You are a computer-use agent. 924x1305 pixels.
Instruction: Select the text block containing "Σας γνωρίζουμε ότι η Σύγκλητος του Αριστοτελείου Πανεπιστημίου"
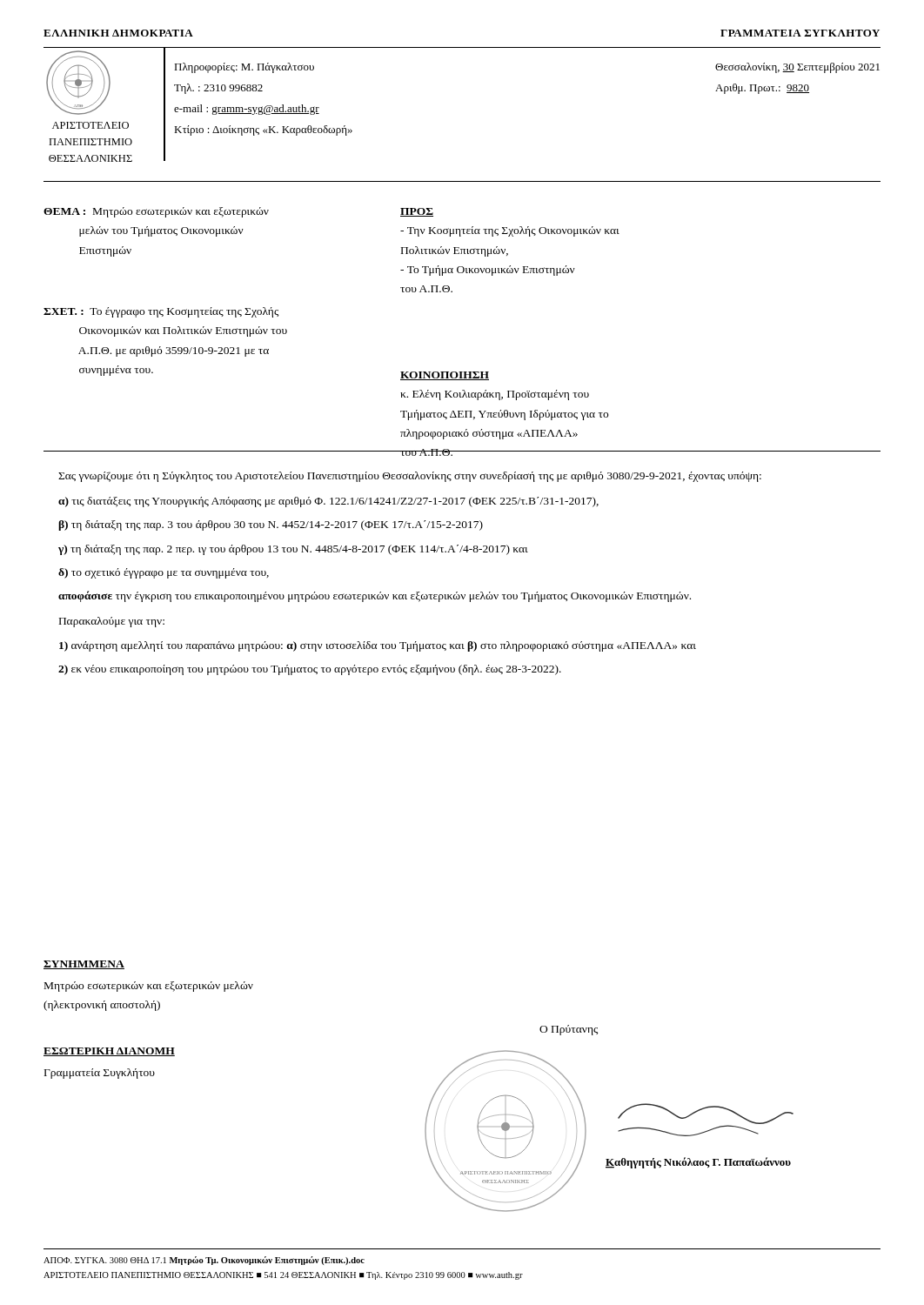[x=410, y=477]
